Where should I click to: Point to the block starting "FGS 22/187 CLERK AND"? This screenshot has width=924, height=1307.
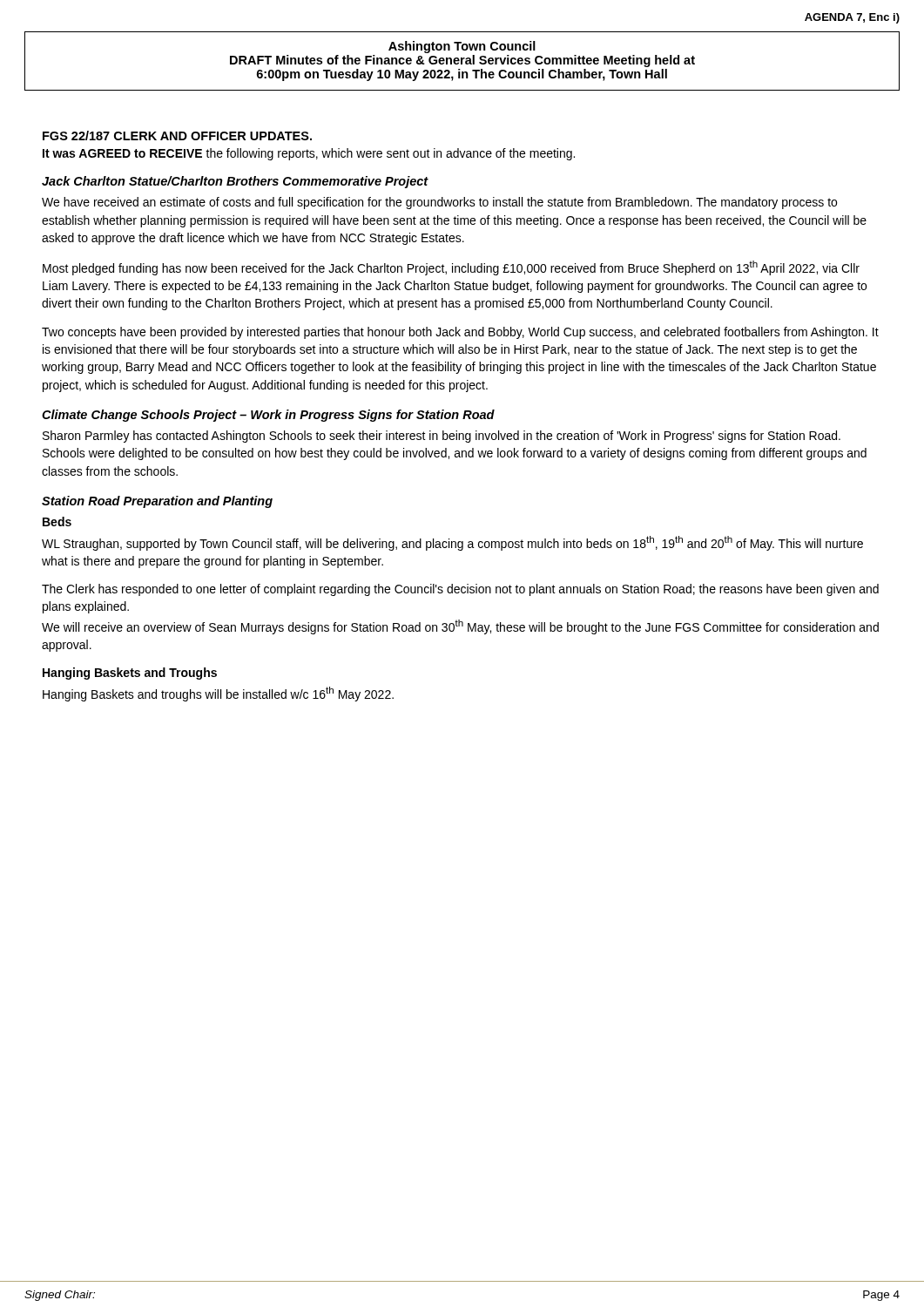(177, 136)
